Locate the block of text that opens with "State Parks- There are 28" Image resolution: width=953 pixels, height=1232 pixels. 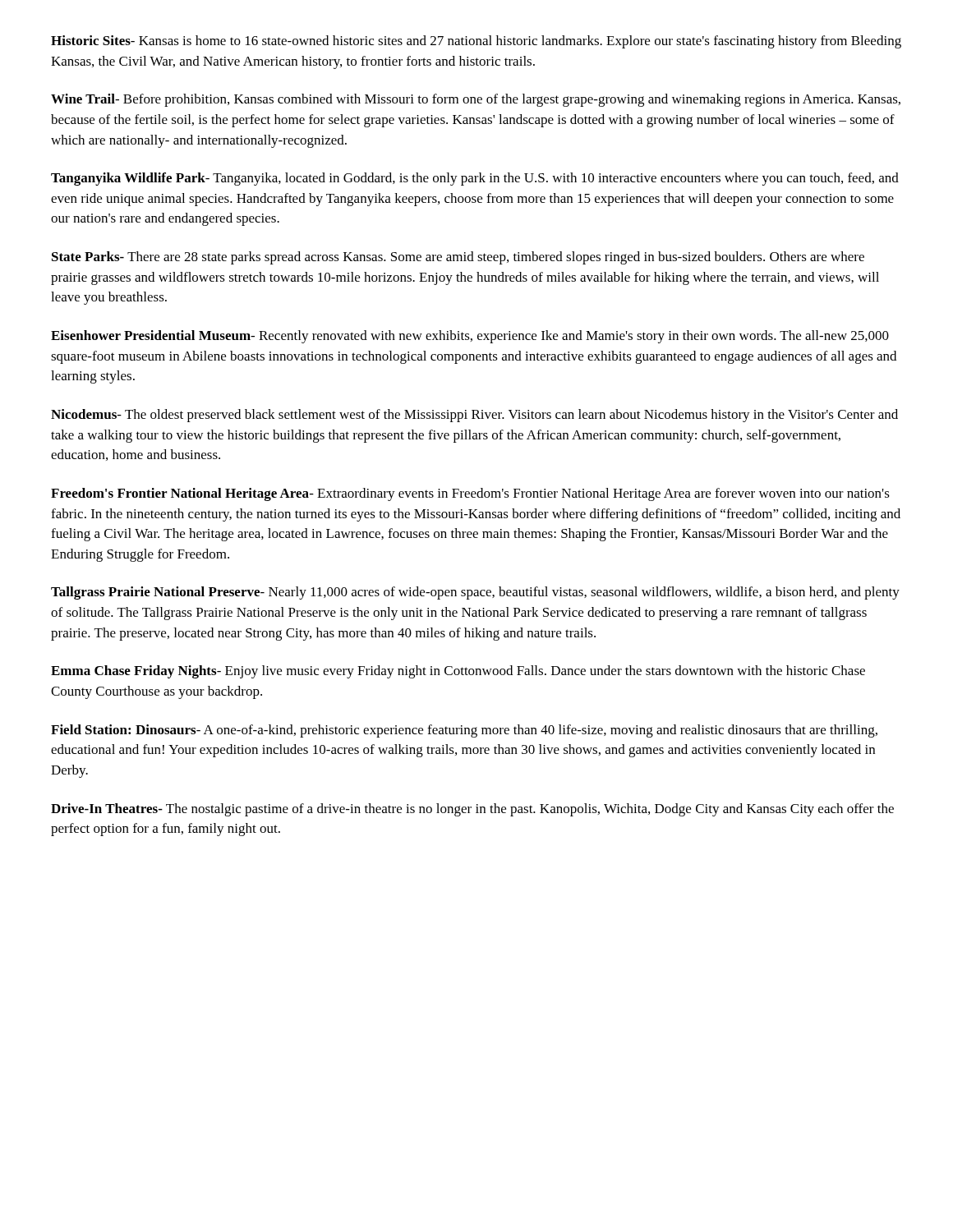click(476, 278)
